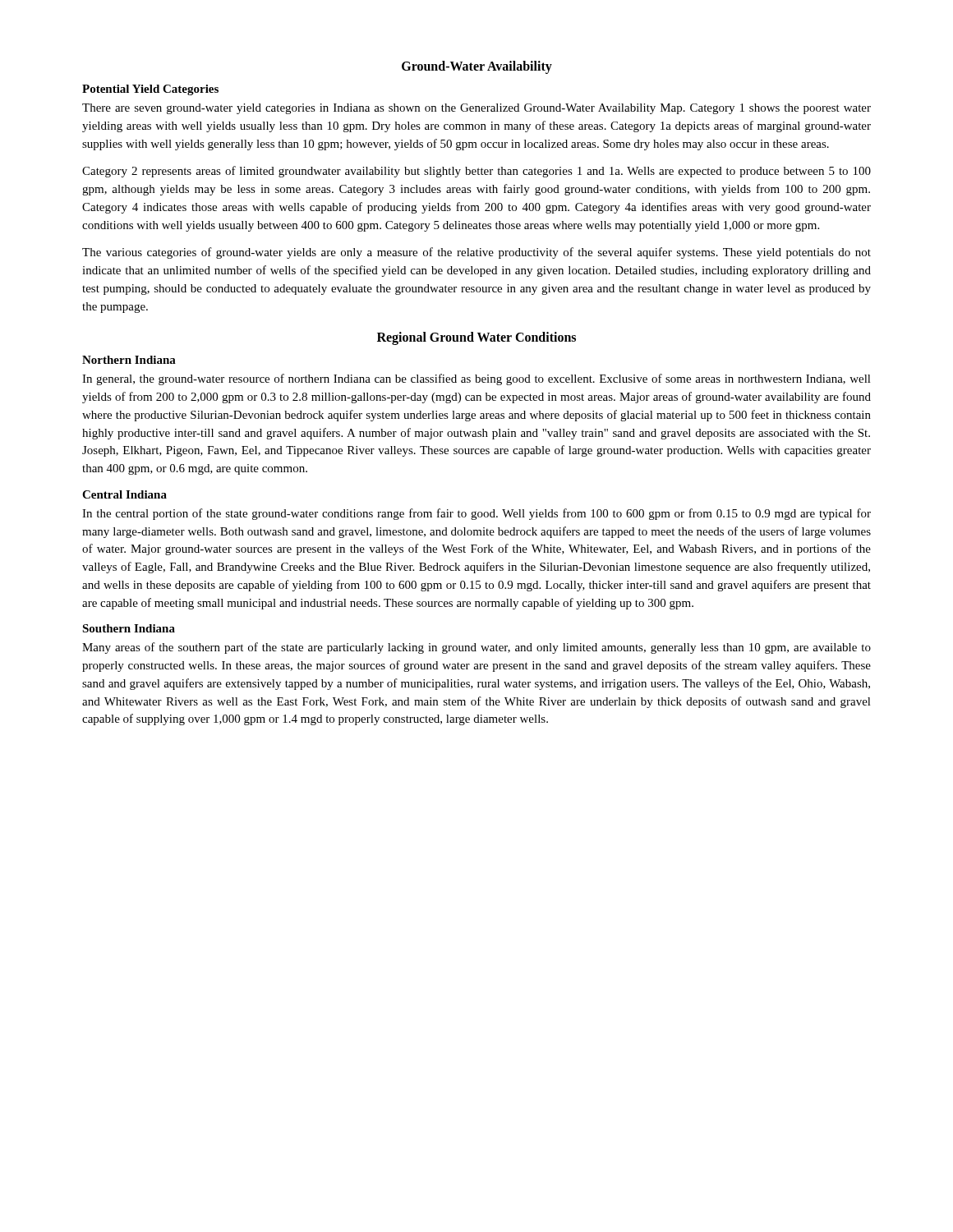Locate the section header containing "Central Indiana"

coord(124,494)
